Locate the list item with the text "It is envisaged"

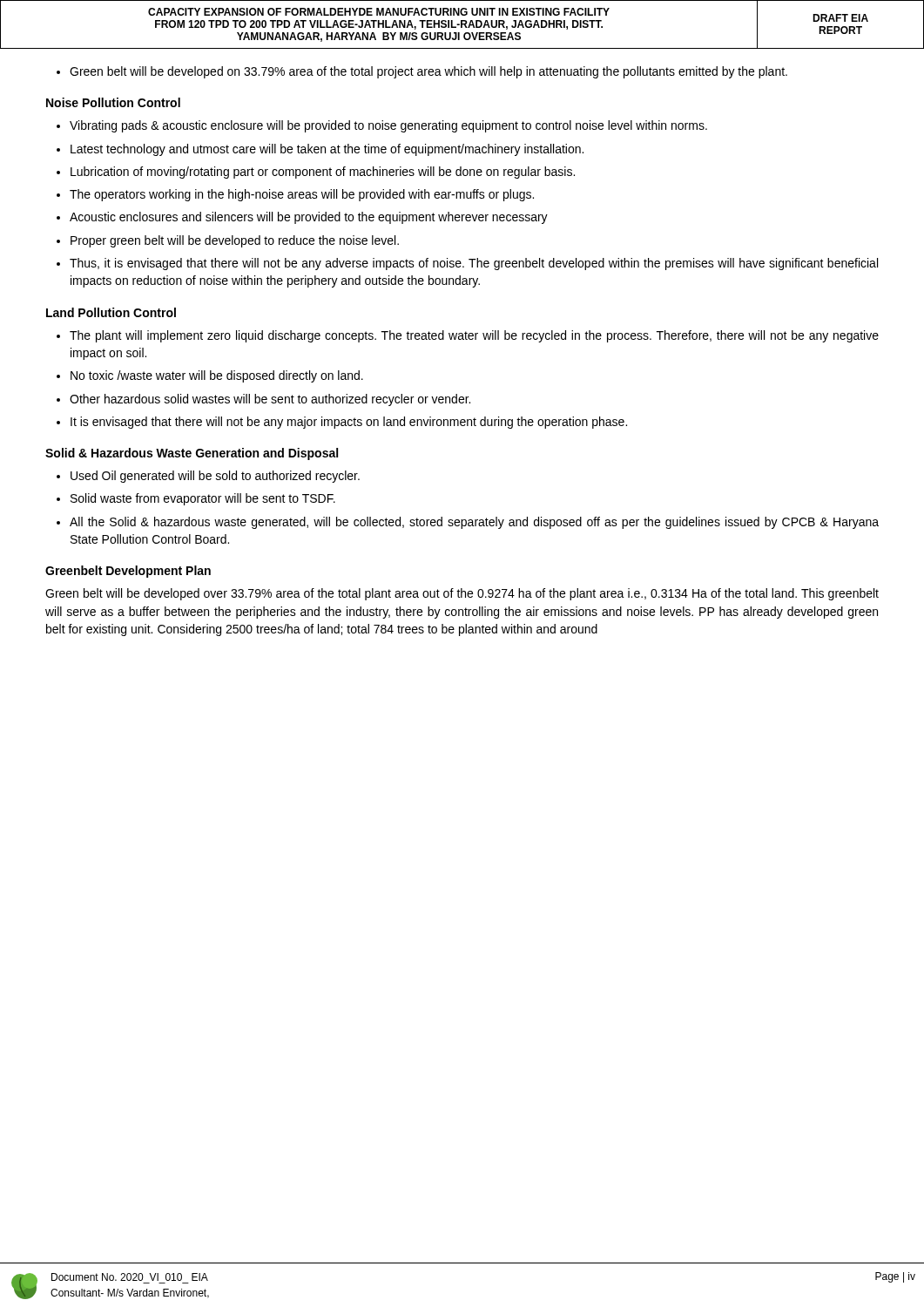(x=349, y=422)
